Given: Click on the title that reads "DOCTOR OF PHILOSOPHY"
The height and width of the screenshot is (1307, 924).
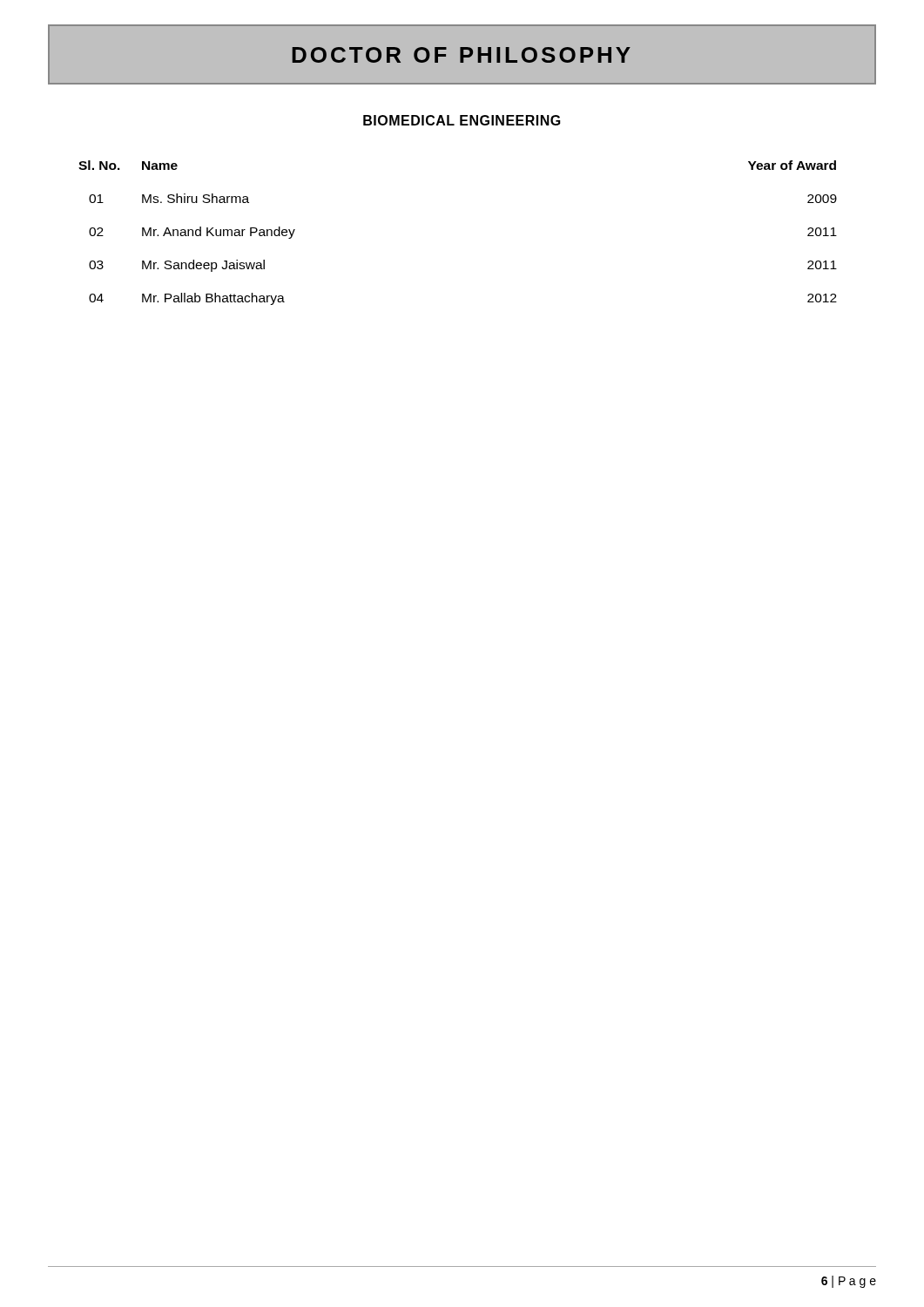Looking at the screenshot, I should point(462,55).
